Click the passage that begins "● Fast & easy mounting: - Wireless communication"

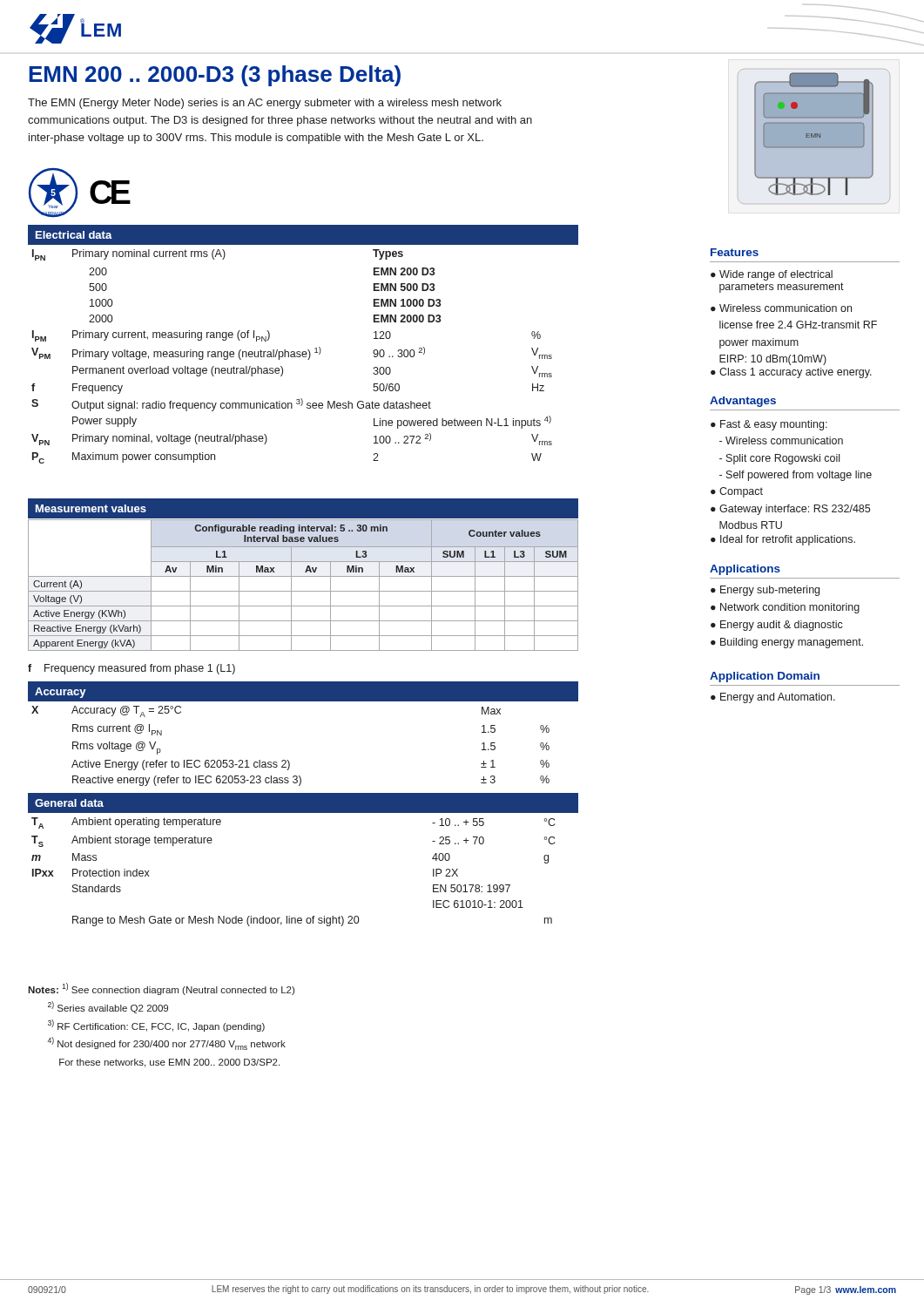coord(791,450)
